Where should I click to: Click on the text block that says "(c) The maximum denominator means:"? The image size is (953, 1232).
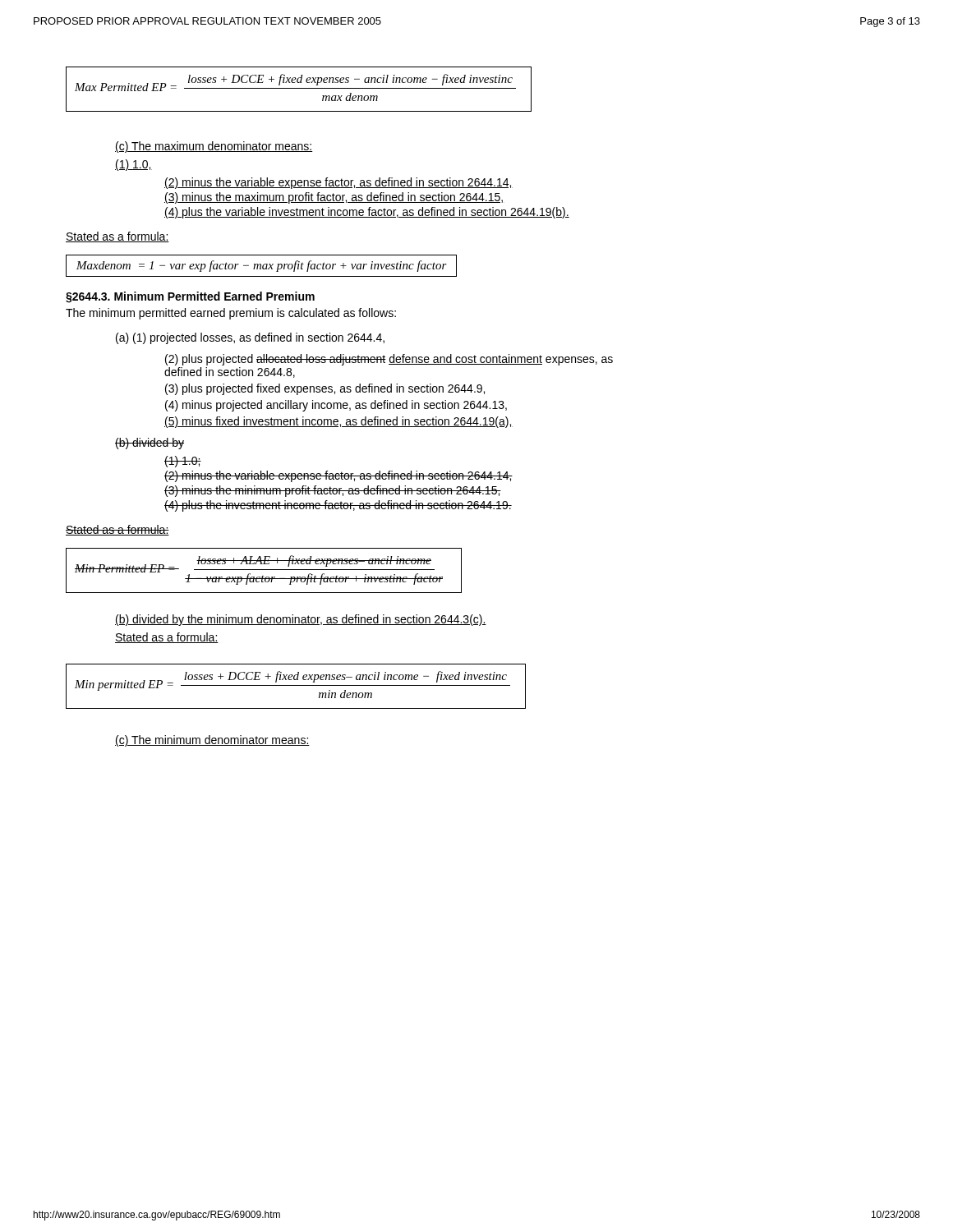214,147
